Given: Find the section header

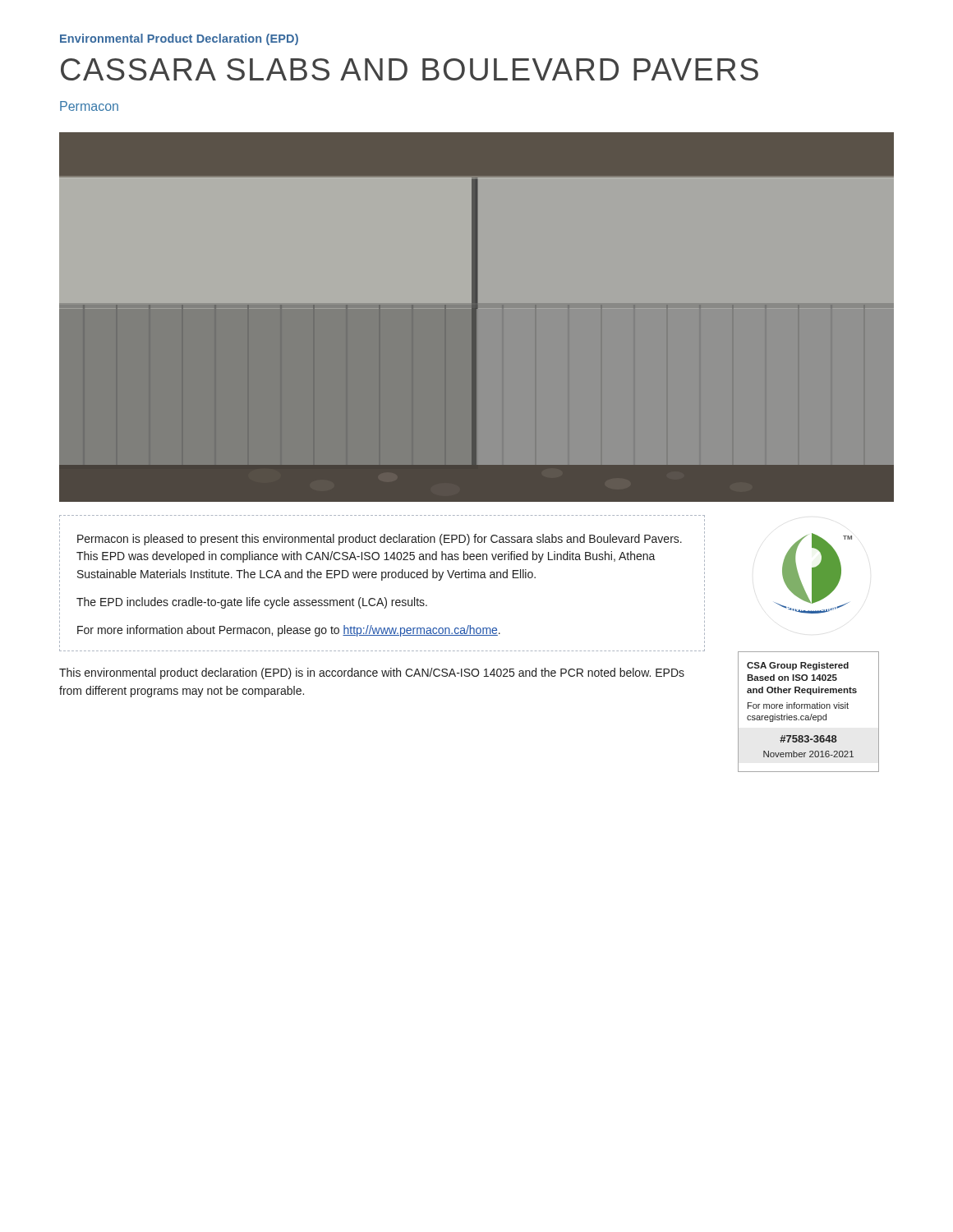Looking at the screenshot, I should click(179, 39).
